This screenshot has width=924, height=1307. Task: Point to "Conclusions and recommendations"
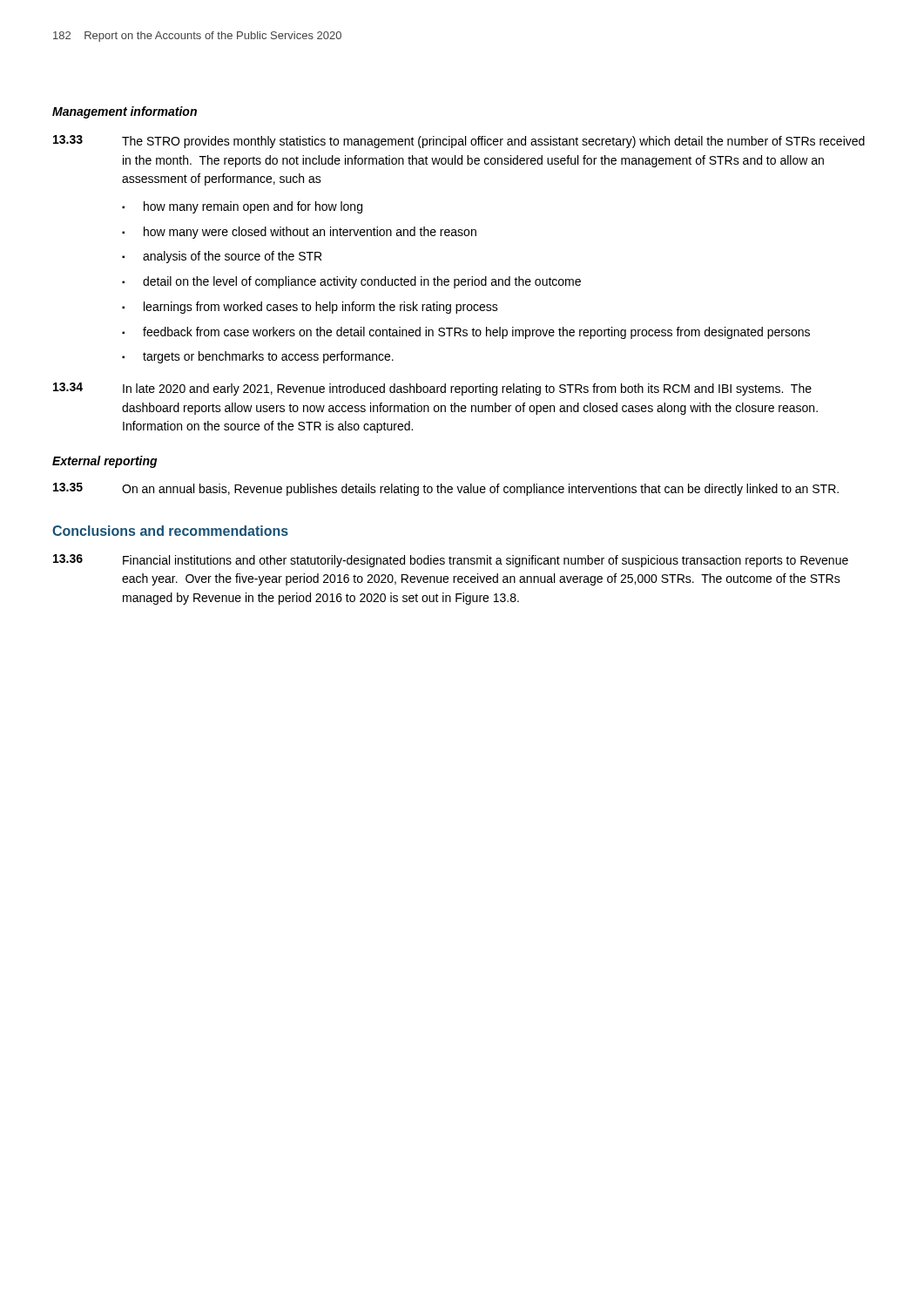coord(170,531)
